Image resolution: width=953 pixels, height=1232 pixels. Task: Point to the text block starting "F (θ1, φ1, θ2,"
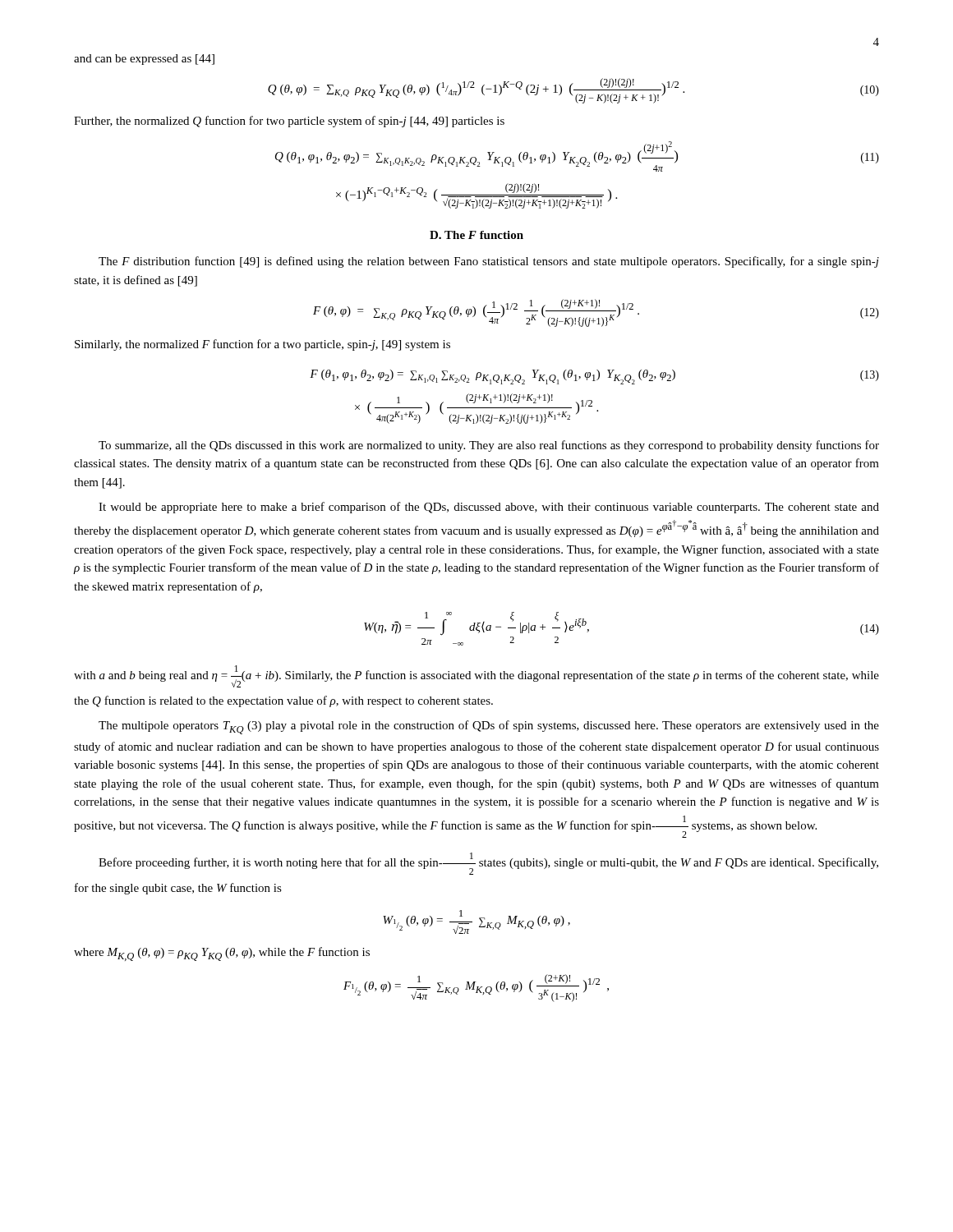click(x=476, y=394)
